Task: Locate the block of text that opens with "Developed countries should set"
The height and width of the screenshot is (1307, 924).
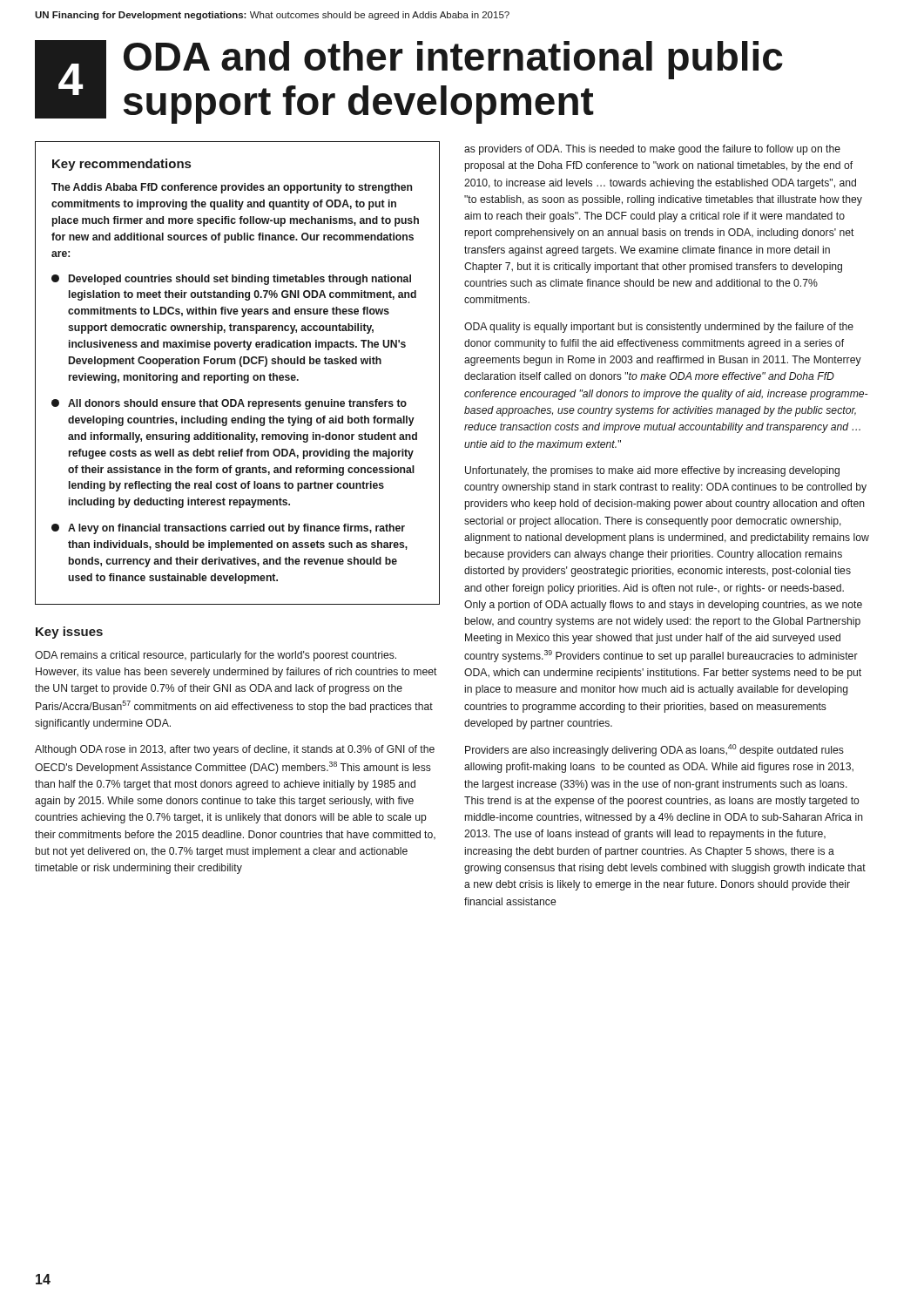Action: 237,328
